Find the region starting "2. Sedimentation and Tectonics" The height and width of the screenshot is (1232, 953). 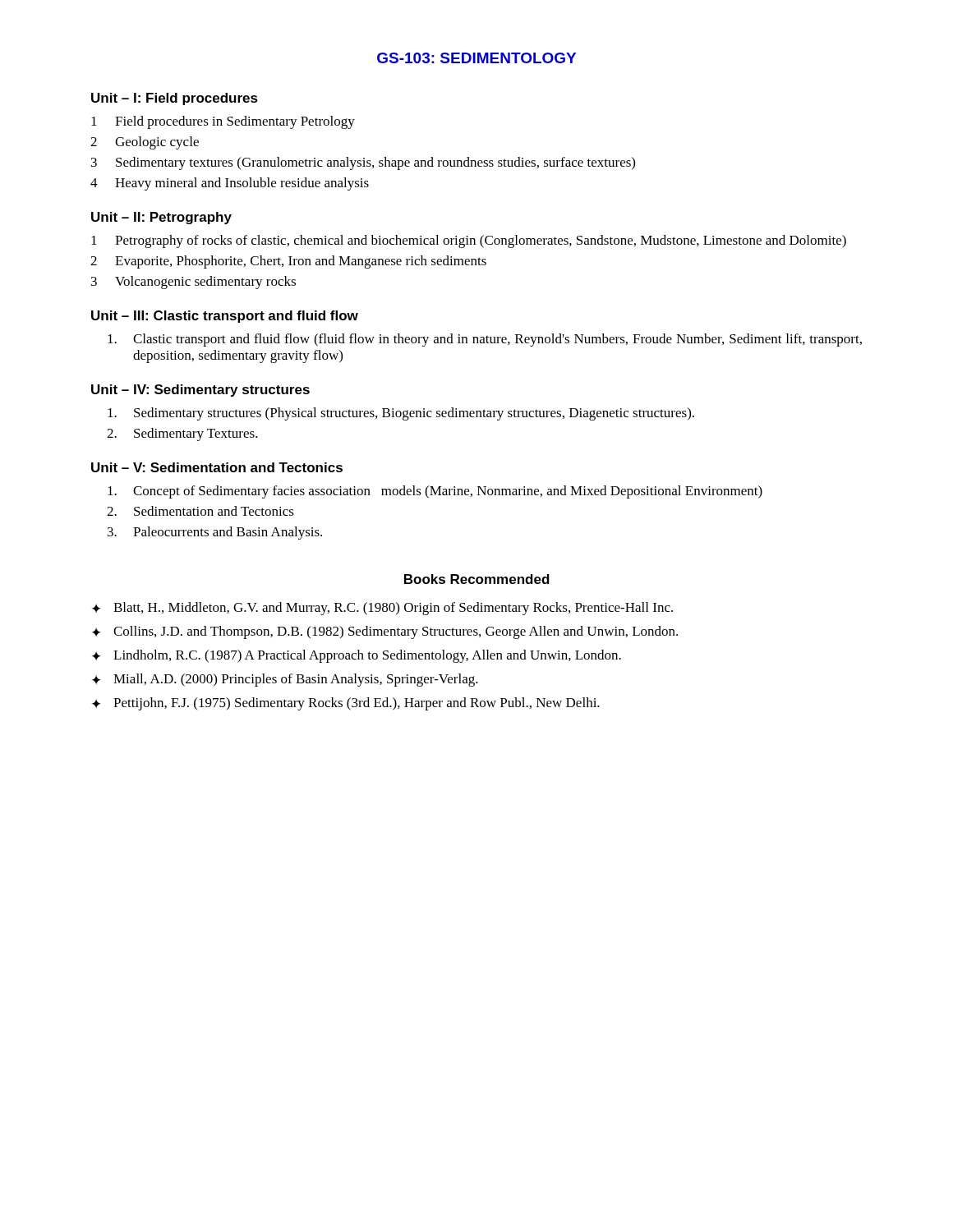(200, 511)
